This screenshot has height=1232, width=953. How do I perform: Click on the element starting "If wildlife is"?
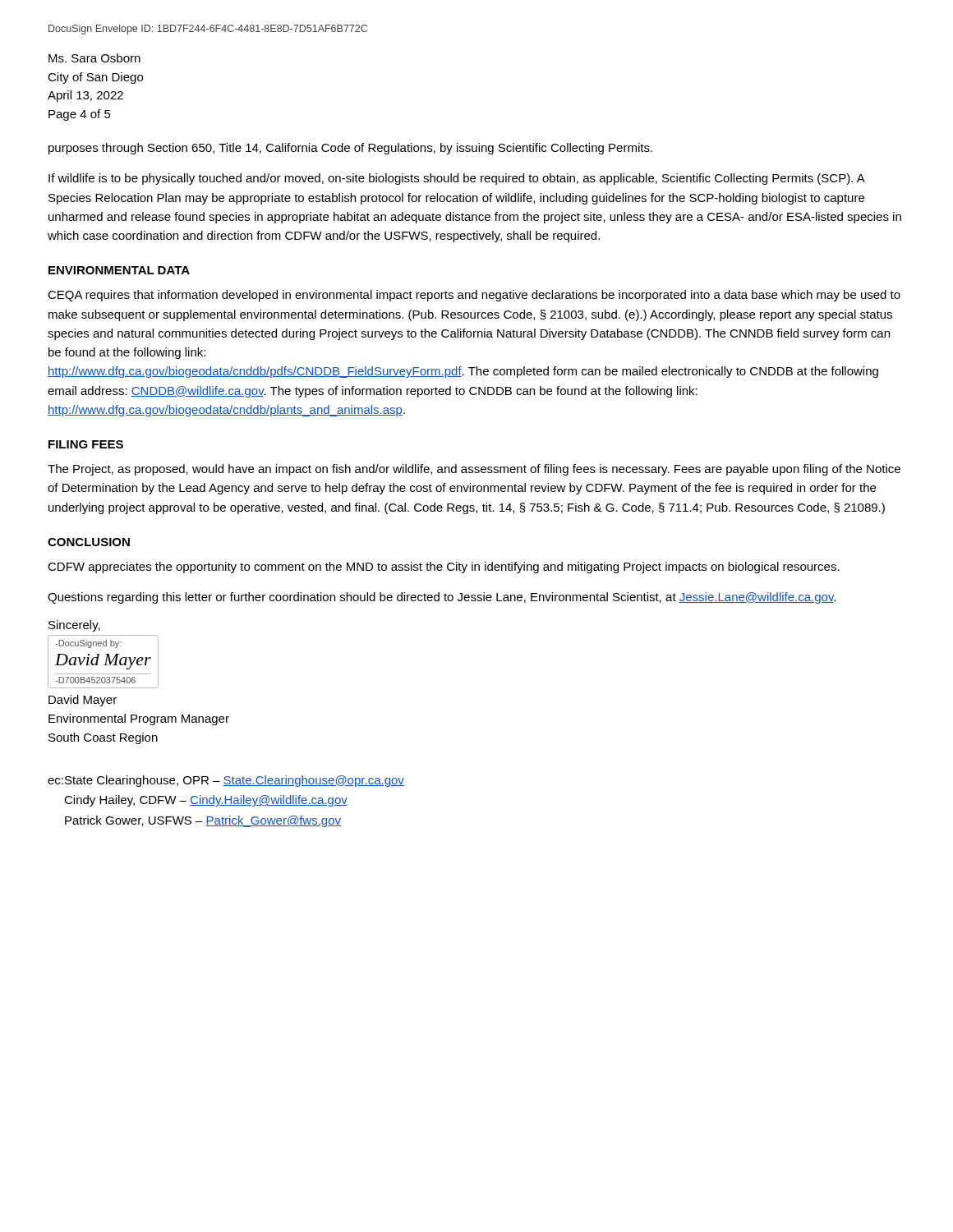[x=475, y=207]
